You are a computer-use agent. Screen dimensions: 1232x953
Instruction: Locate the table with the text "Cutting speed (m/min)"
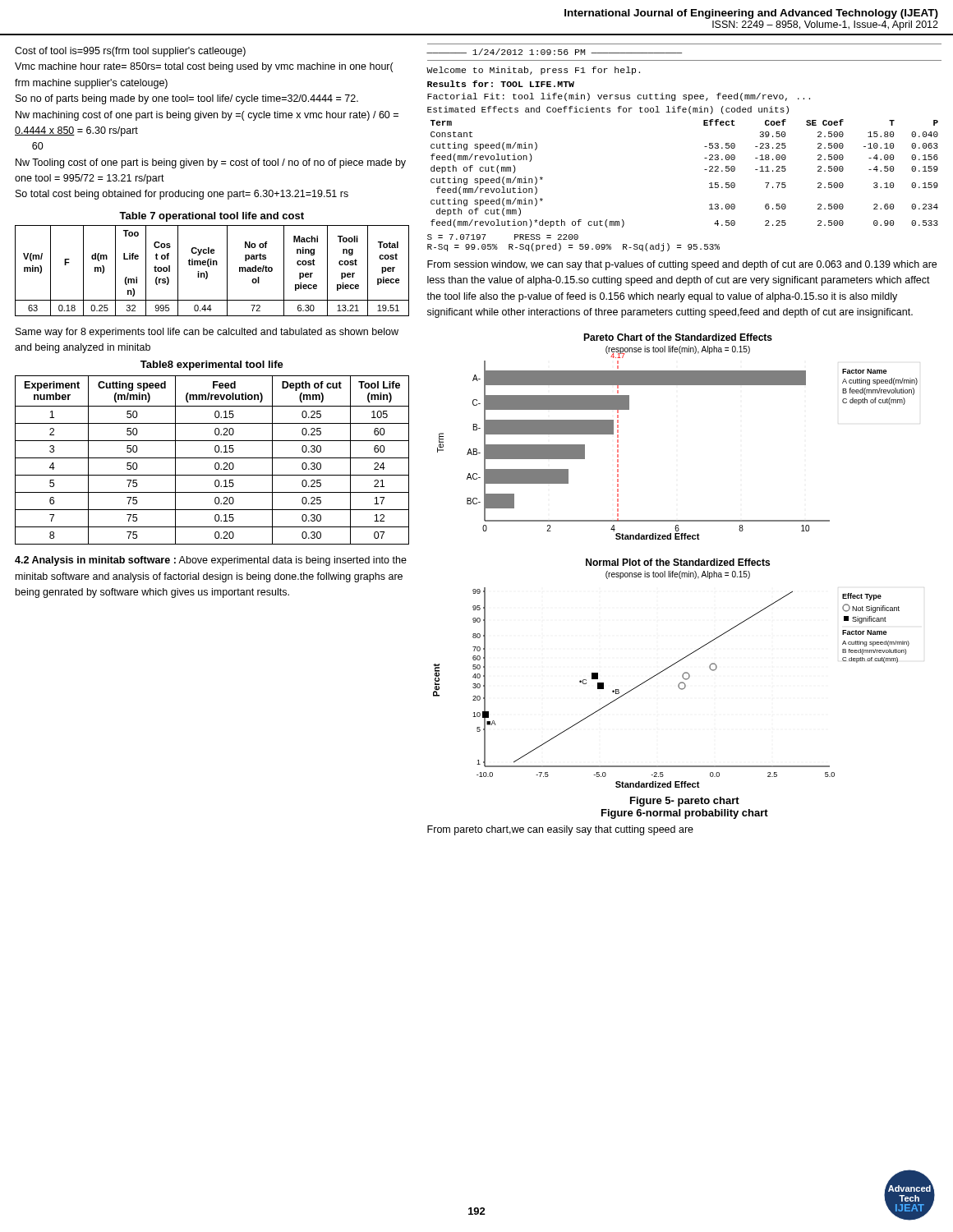[212, 460]
